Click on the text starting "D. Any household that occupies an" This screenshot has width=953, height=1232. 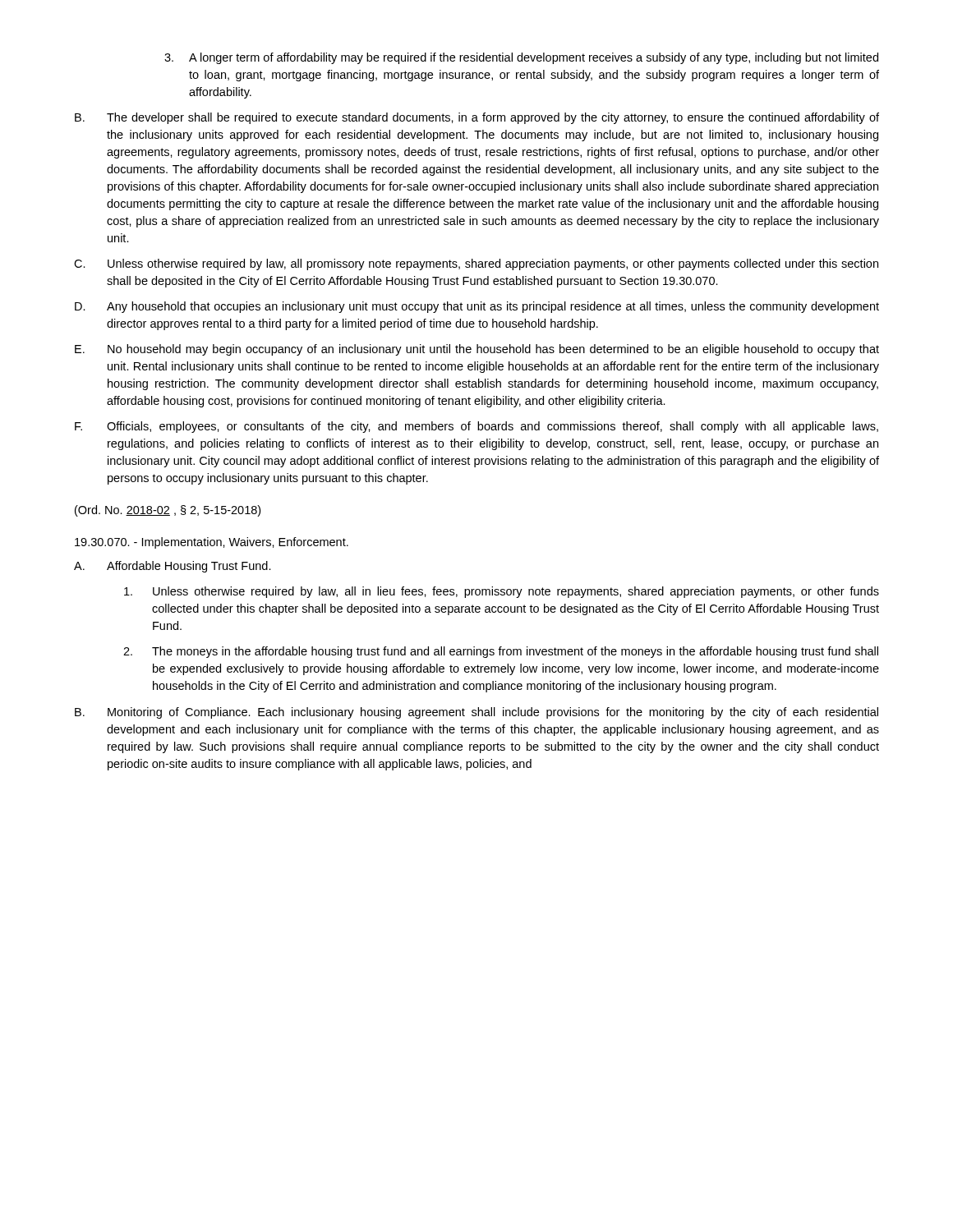coord(476,316)
